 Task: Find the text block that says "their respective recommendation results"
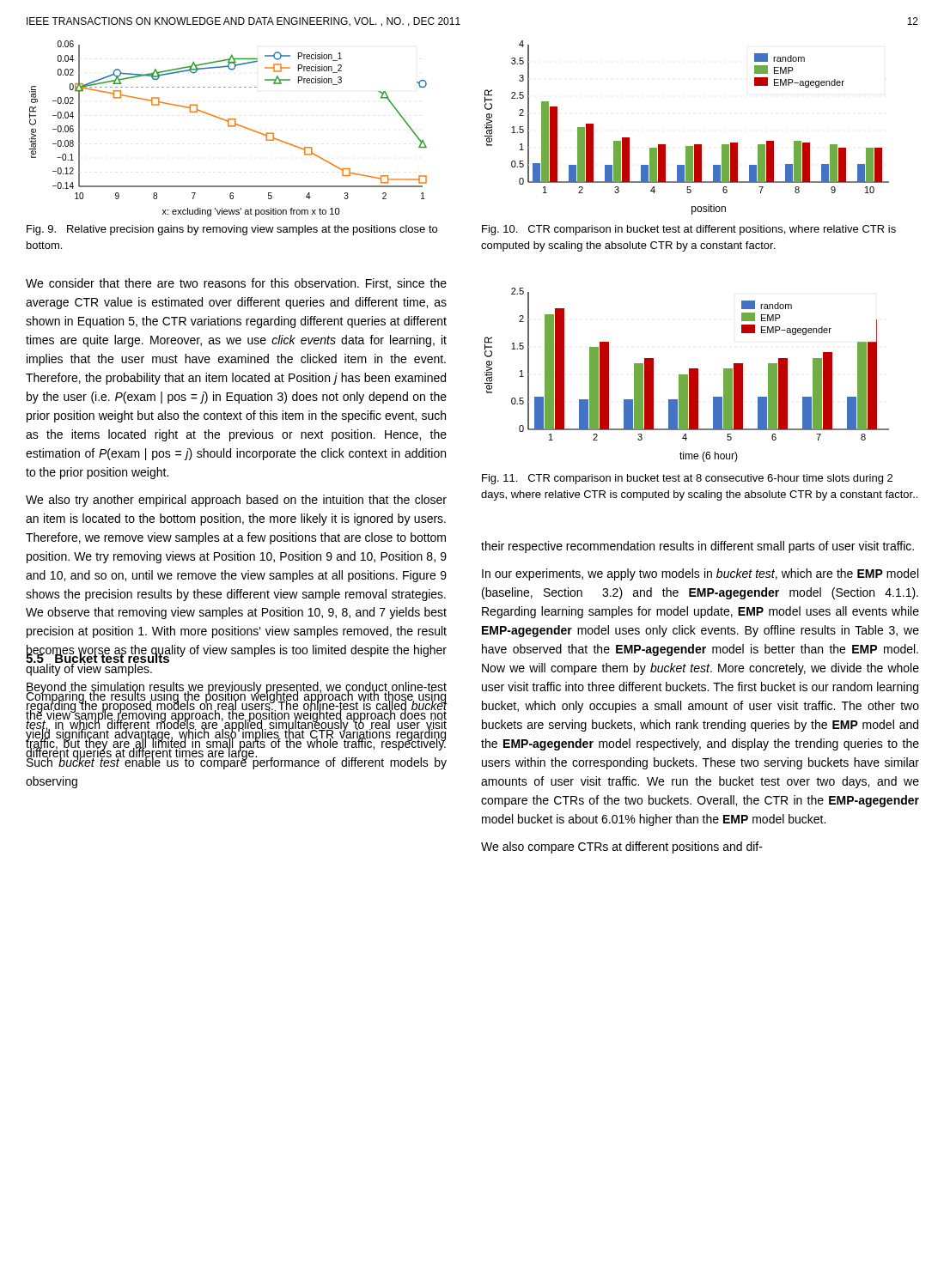[x=700, y=697]
